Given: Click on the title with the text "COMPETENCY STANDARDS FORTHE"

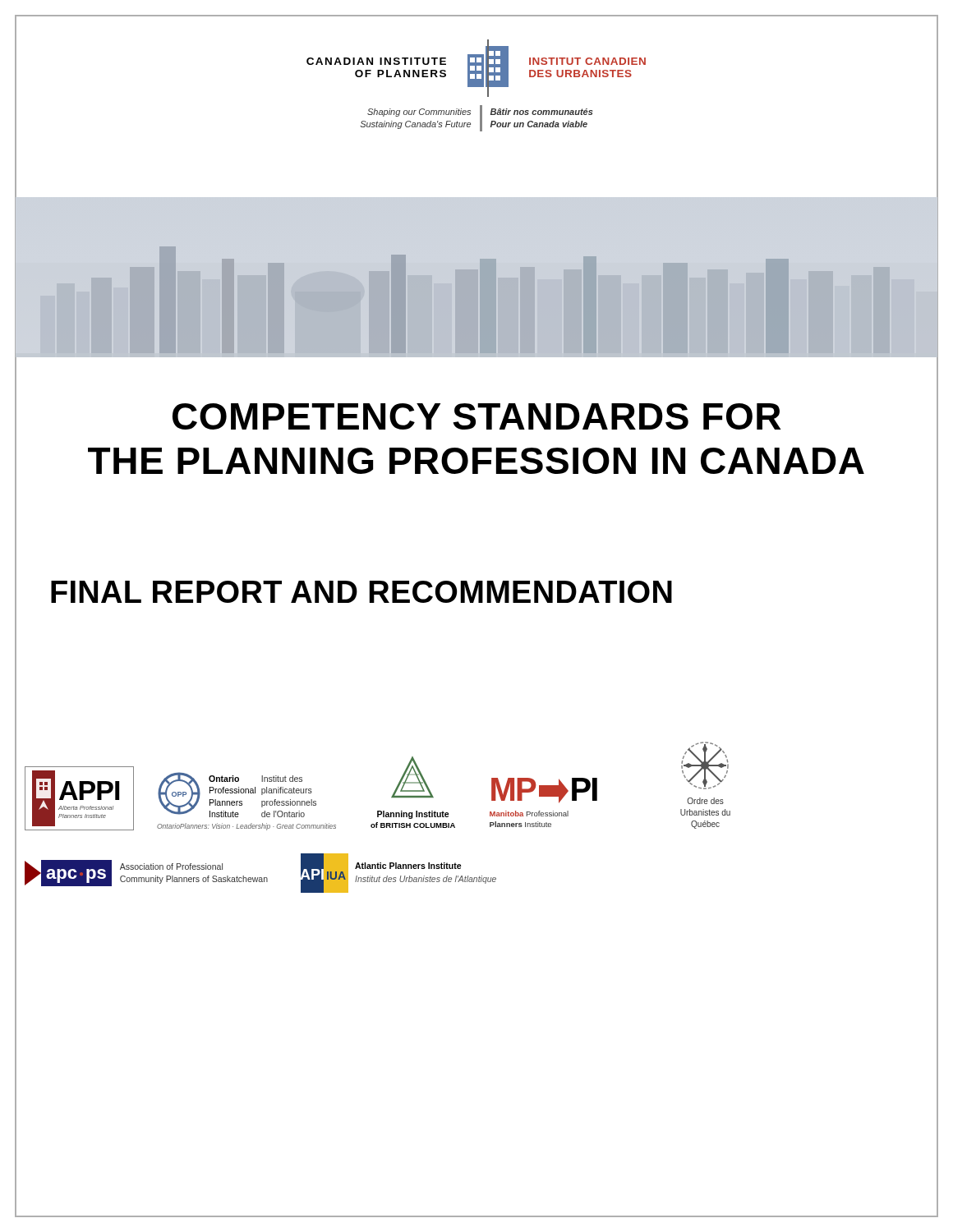Looking at the screenshot, I should pyautogui.click(x=476, y=439).
